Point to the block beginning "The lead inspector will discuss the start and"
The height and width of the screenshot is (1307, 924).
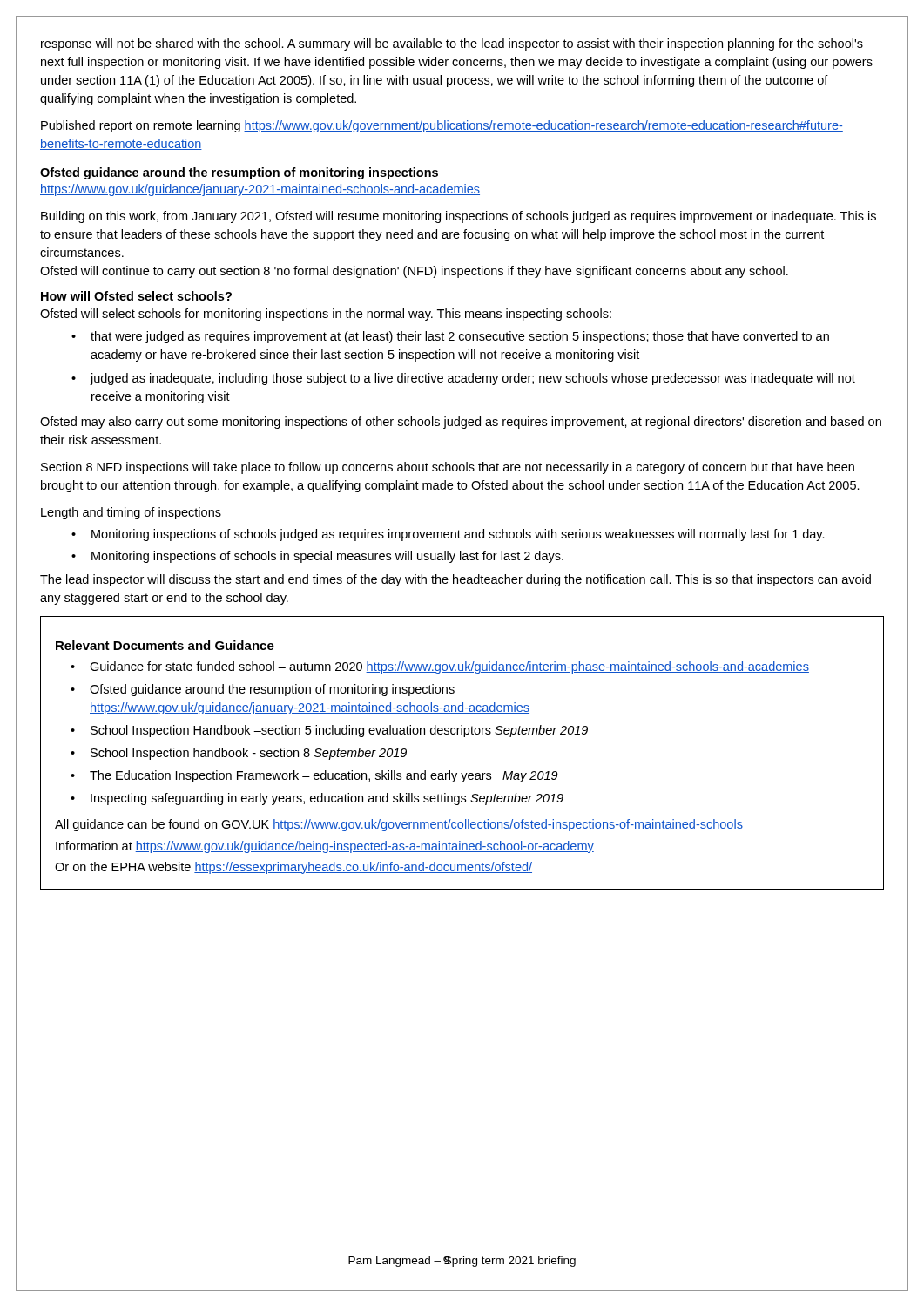click(456, 589)
